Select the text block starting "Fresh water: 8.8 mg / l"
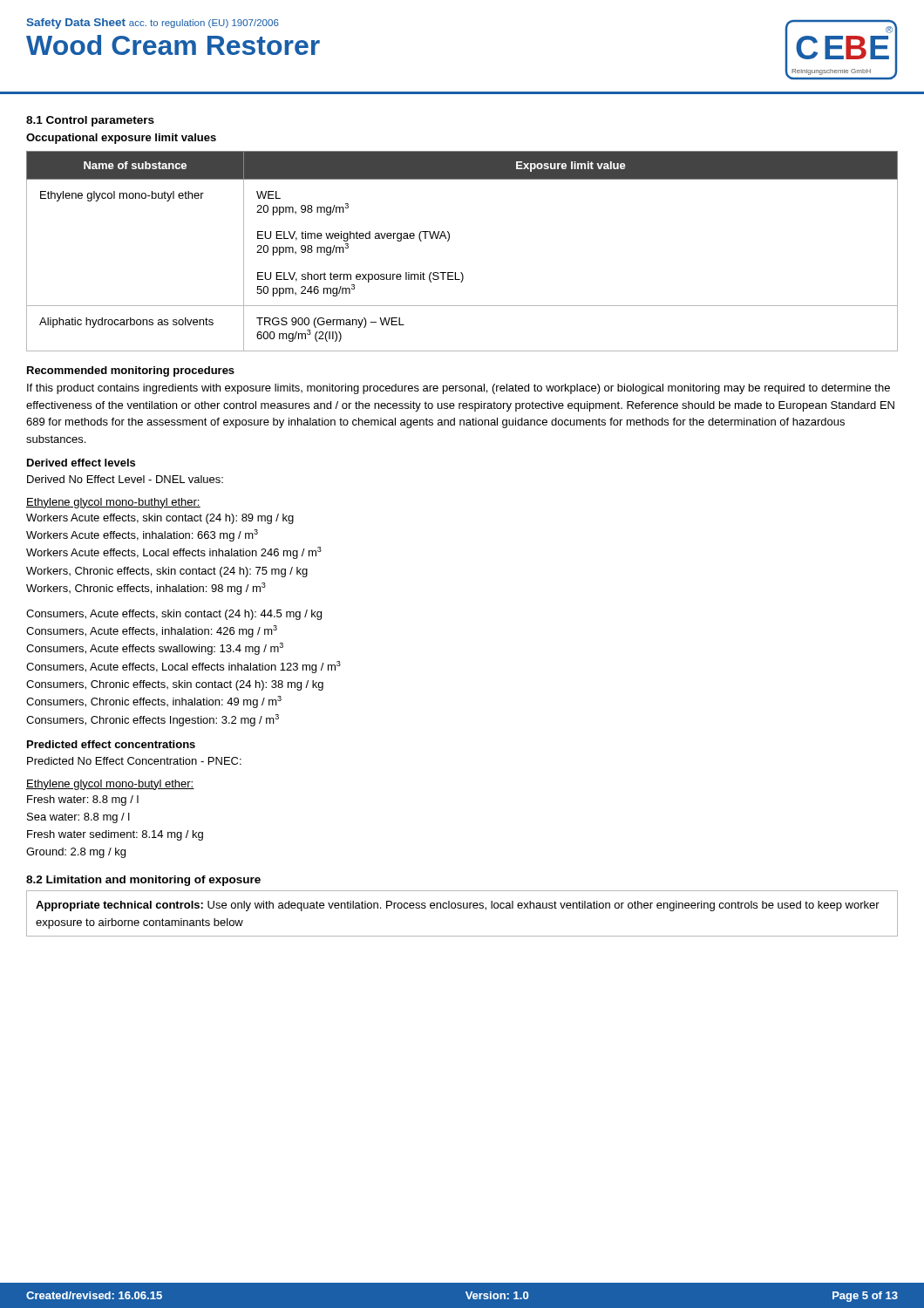 point(83,799)
